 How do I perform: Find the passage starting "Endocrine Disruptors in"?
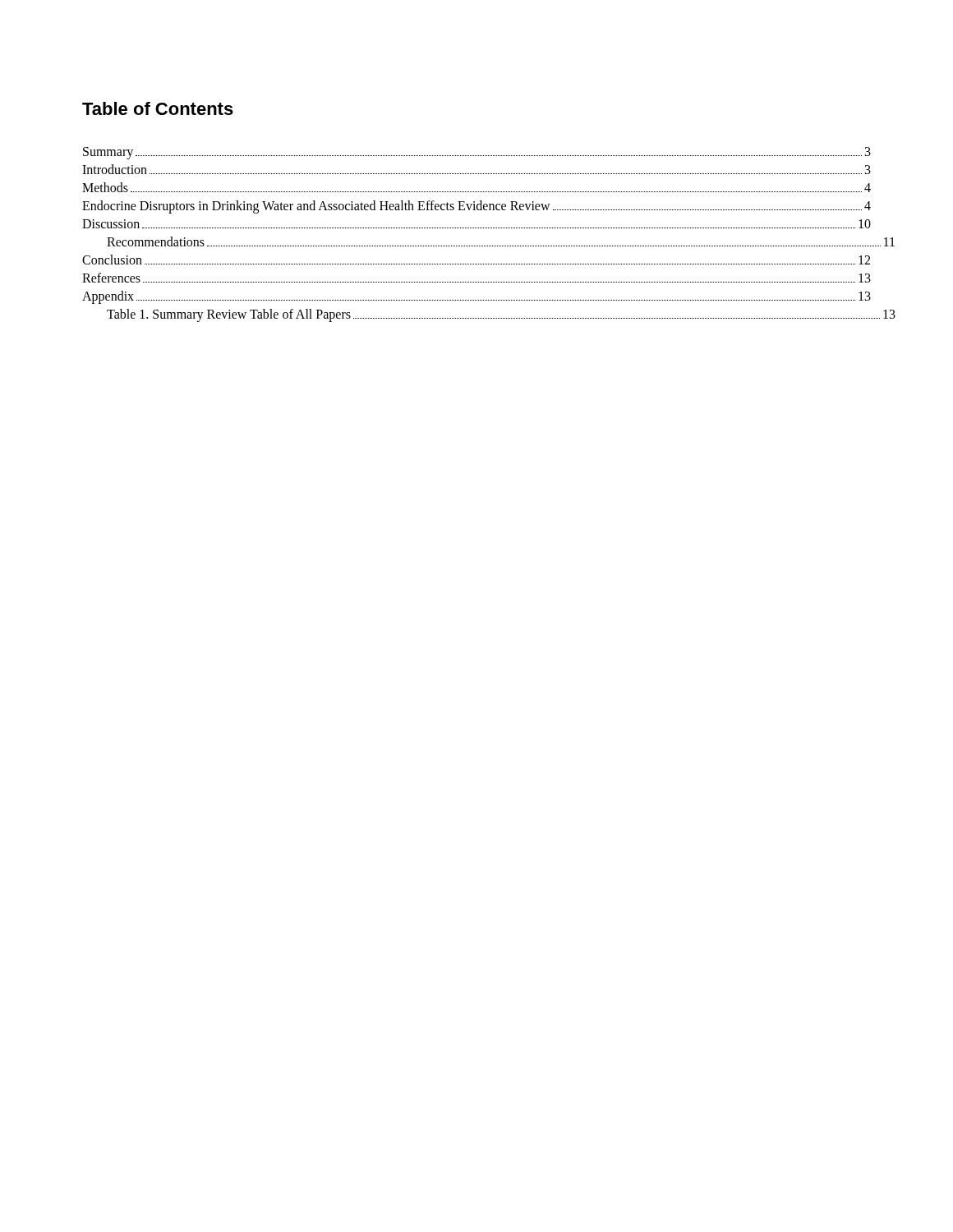coord(476,206)
